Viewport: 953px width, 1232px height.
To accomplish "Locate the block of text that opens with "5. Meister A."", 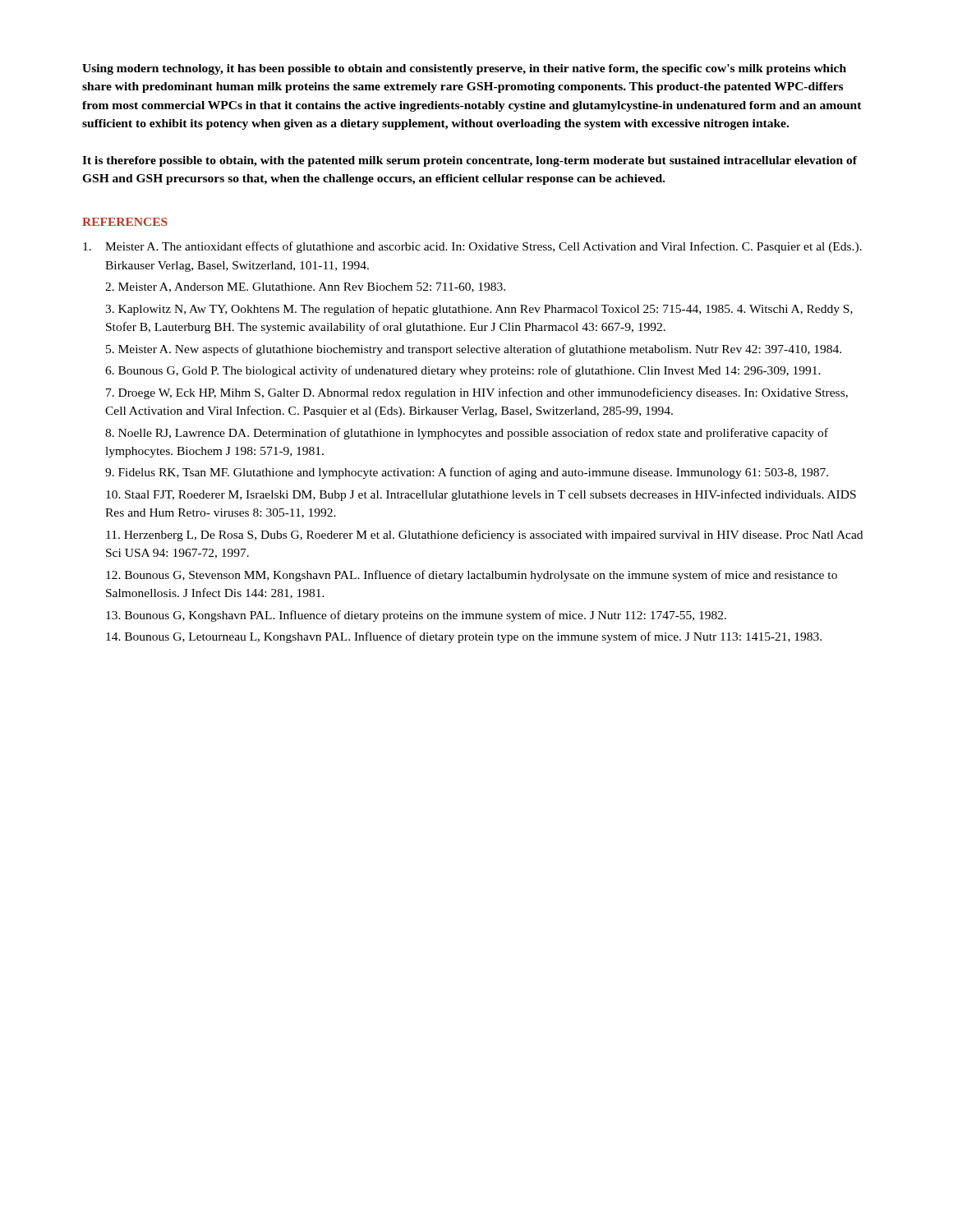I will click(x=474, y=348).
